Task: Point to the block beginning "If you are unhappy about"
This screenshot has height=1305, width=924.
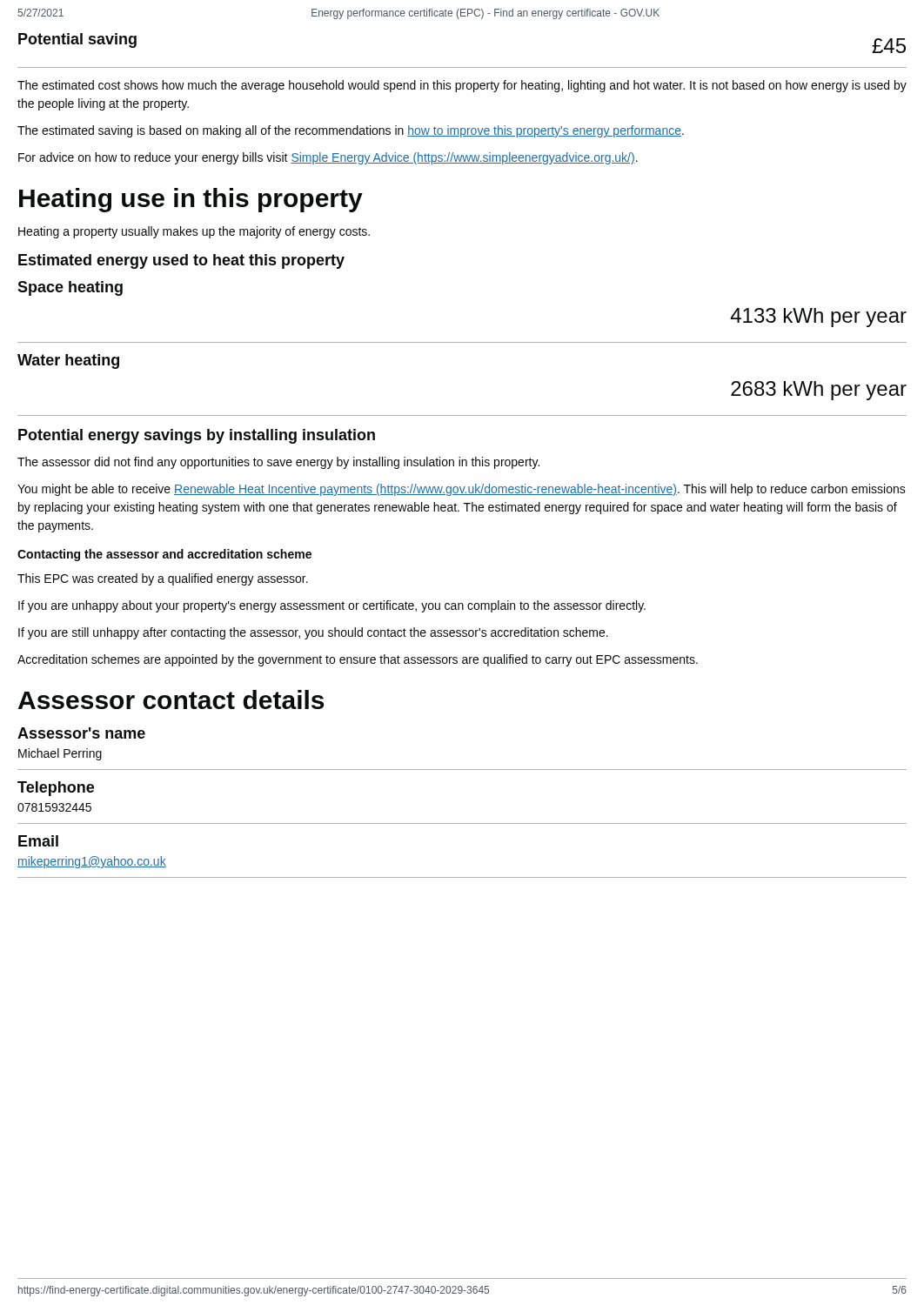Action: coord(332,606)
